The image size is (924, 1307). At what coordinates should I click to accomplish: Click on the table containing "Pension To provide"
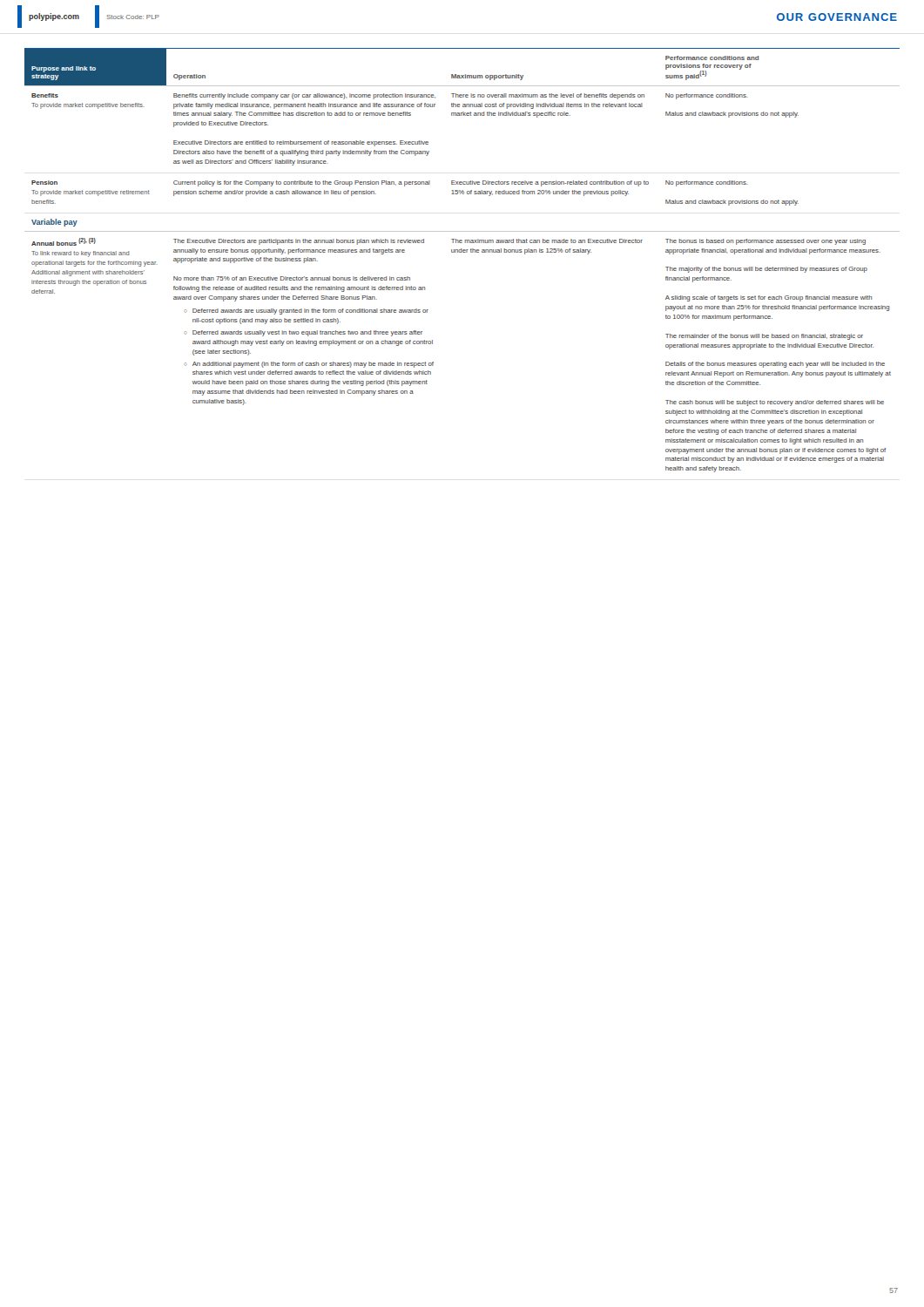coord(462,664)
